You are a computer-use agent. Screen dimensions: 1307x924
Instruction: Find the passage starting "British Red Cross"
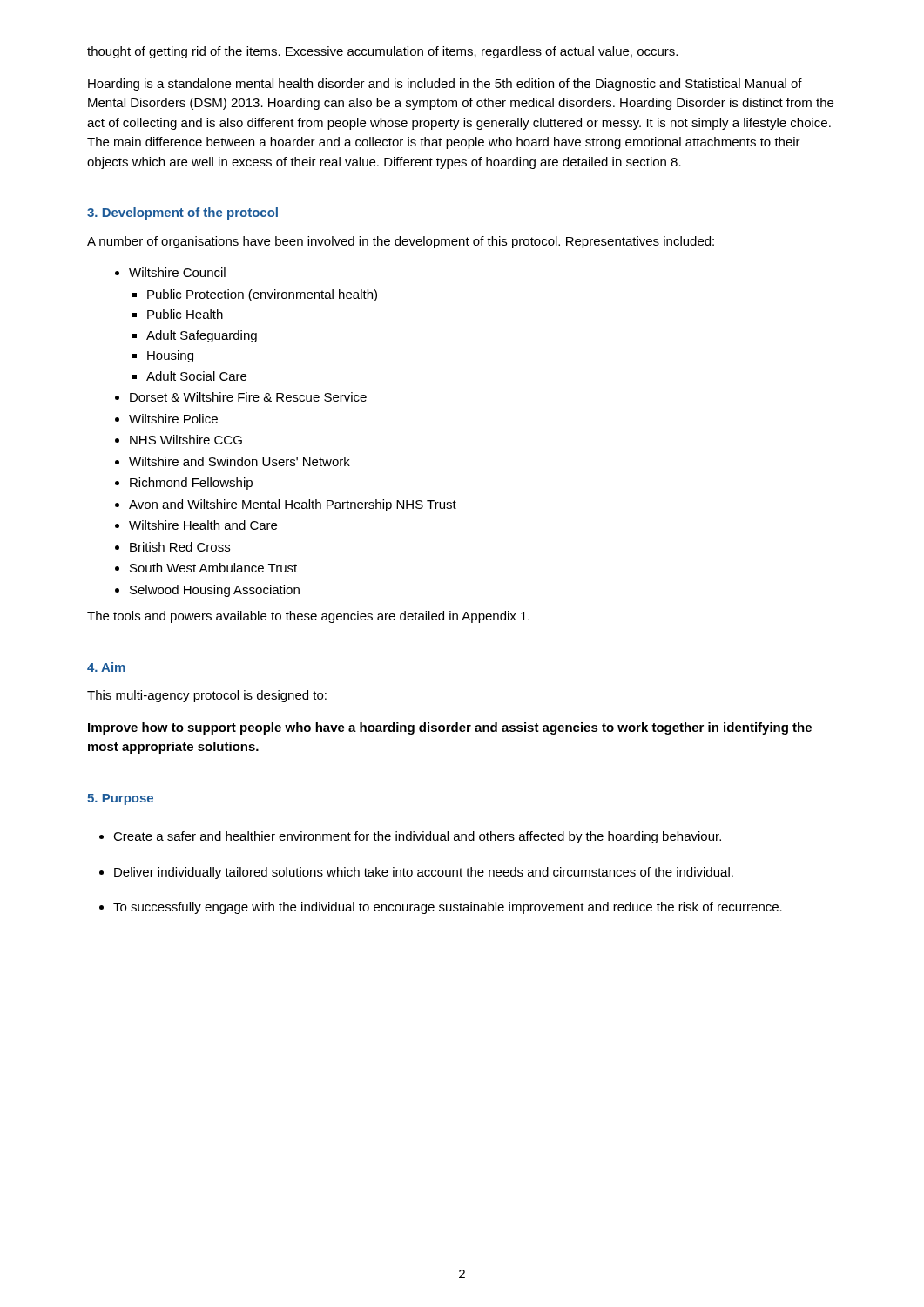pyautogui.click(x=180, y=546)
